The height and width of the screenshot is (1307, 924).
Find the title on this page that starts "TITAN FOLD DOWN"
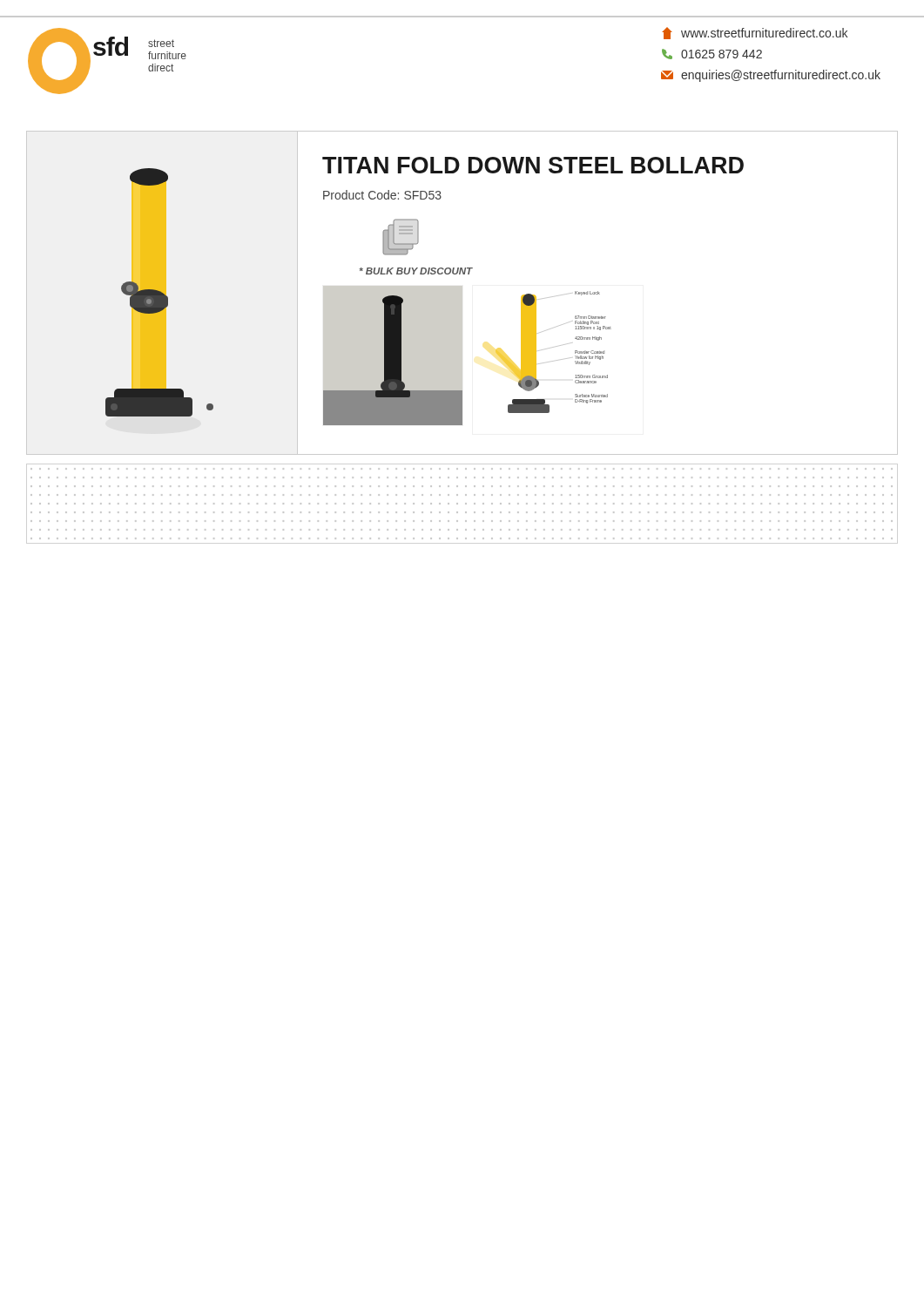coord(533,166)
